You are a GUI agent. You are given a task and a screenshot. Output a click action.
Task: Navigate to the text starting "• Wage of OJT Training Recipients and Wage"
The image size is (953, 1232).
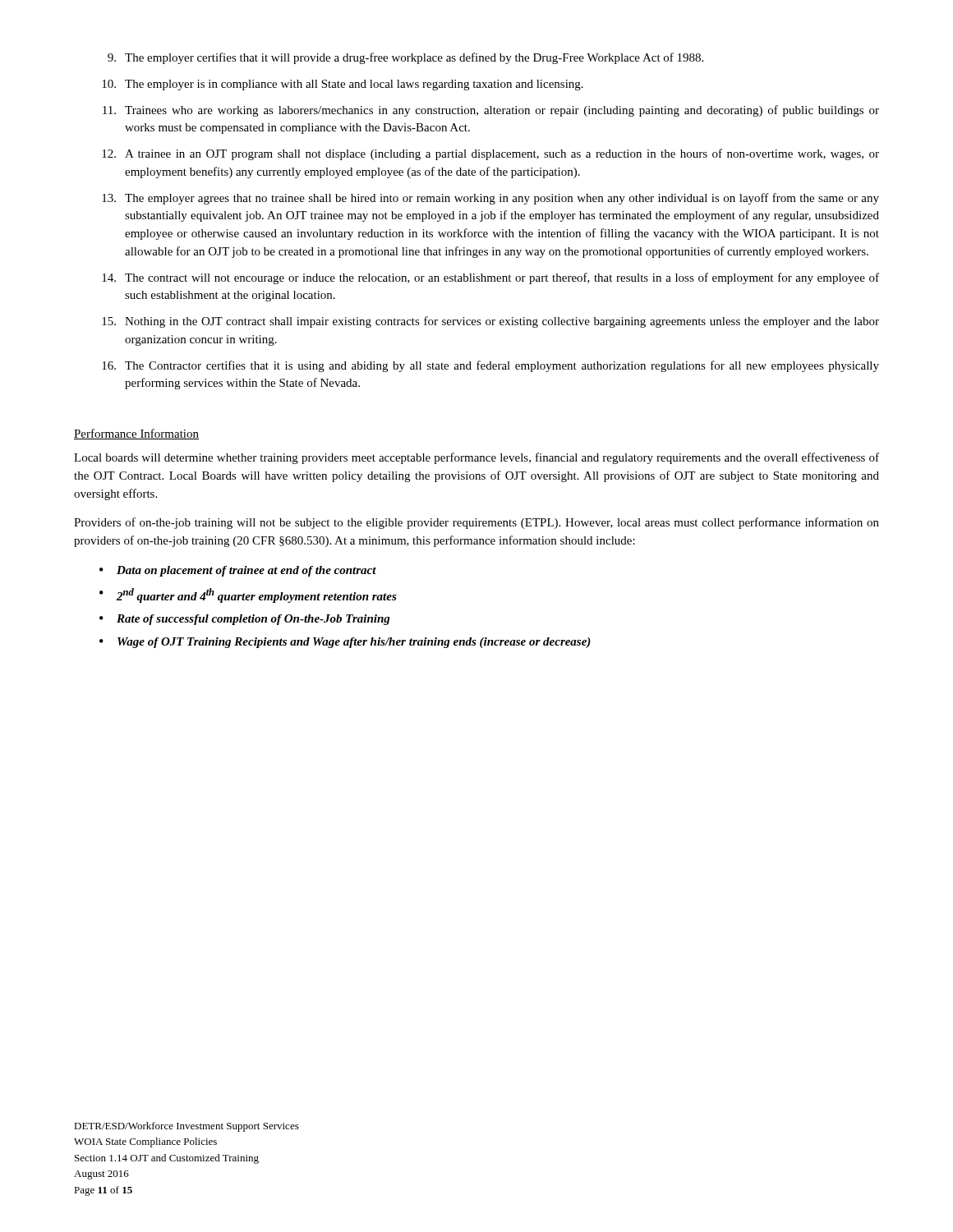tap(489, 642)
